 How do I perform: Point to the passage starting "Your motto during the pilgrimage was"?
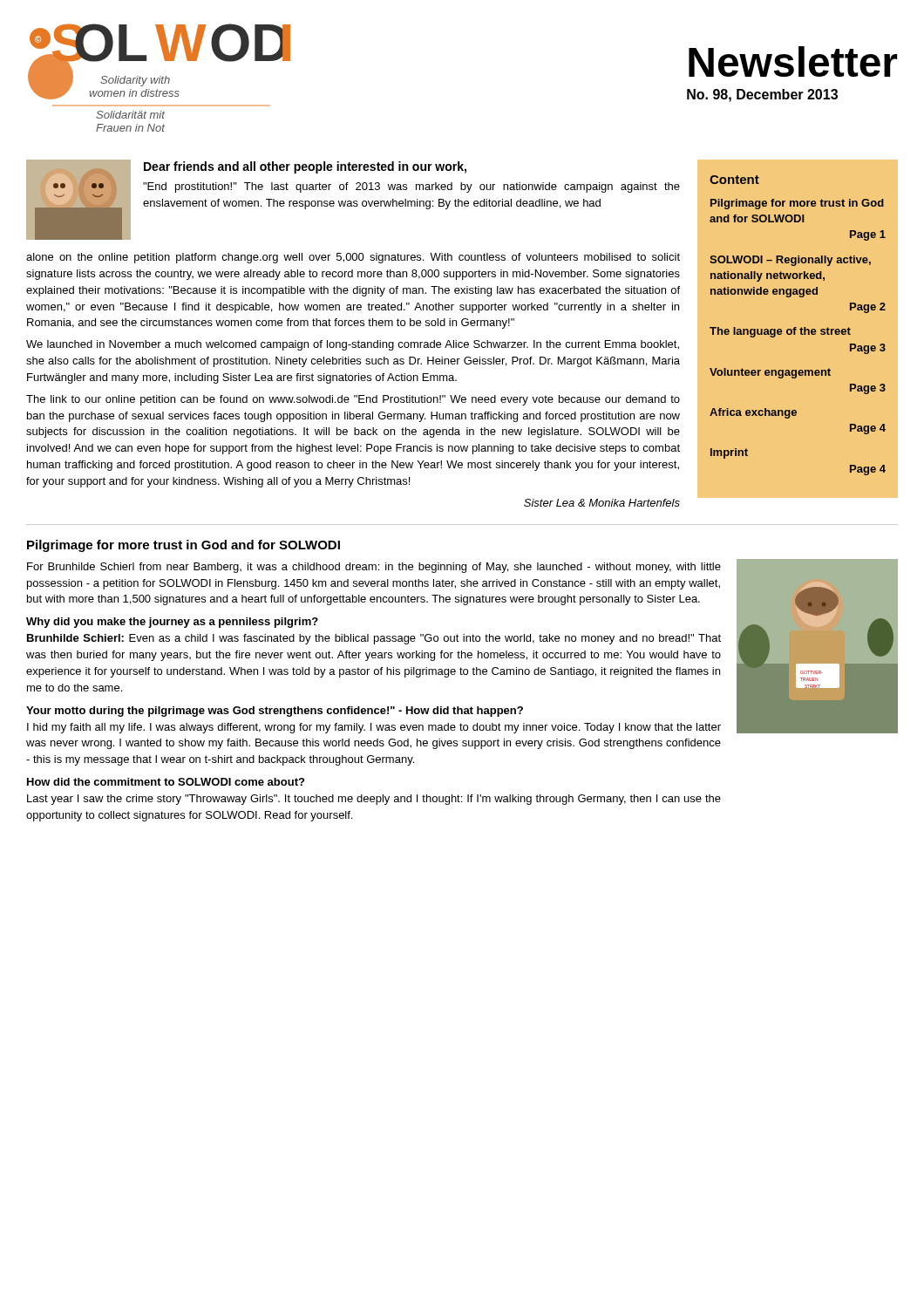(374, 736)
